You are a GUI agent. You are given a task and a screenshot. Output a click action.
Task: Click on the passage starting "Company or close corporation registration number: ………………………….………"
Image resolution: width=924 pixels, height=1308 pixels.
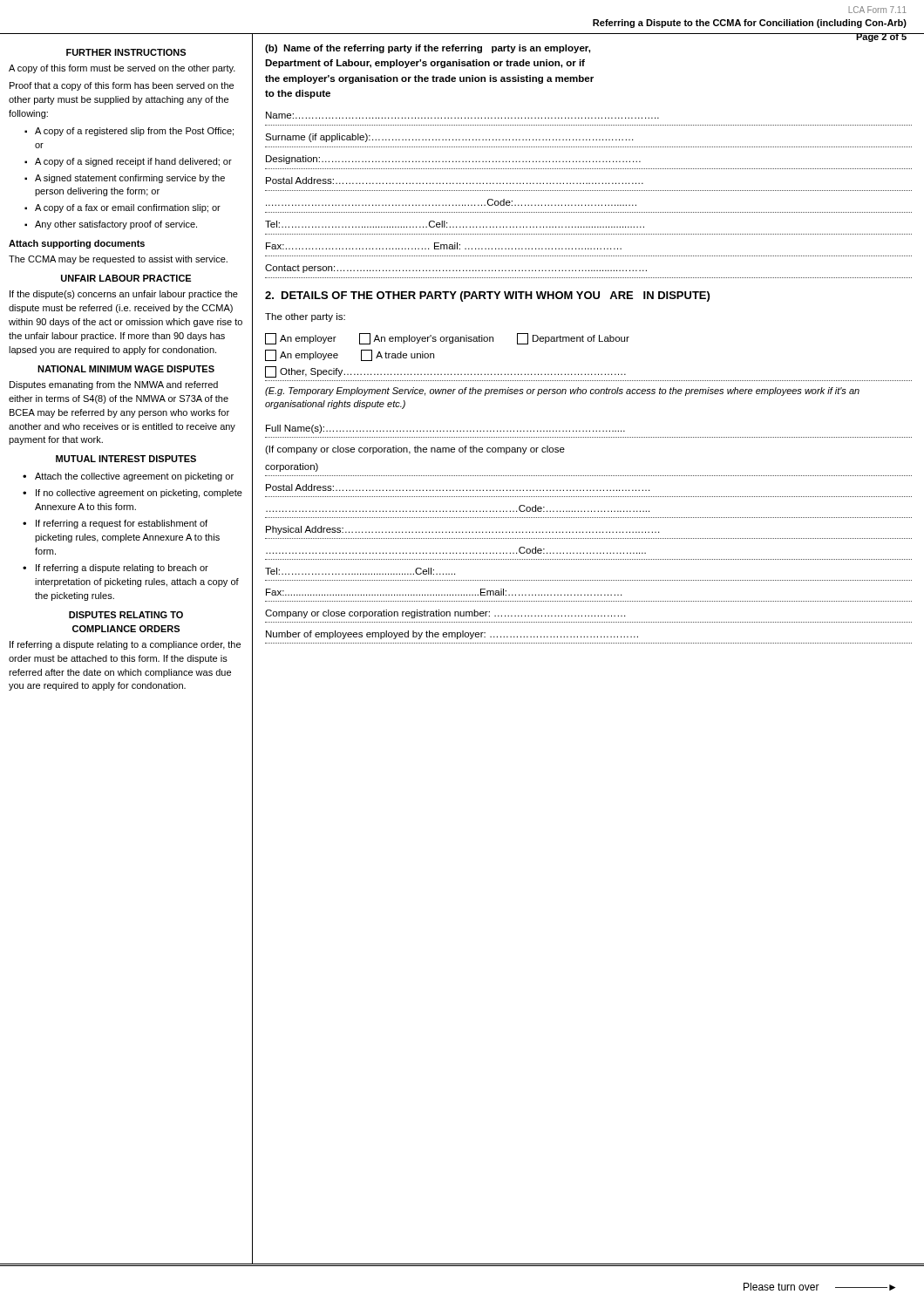coord(446,613)
